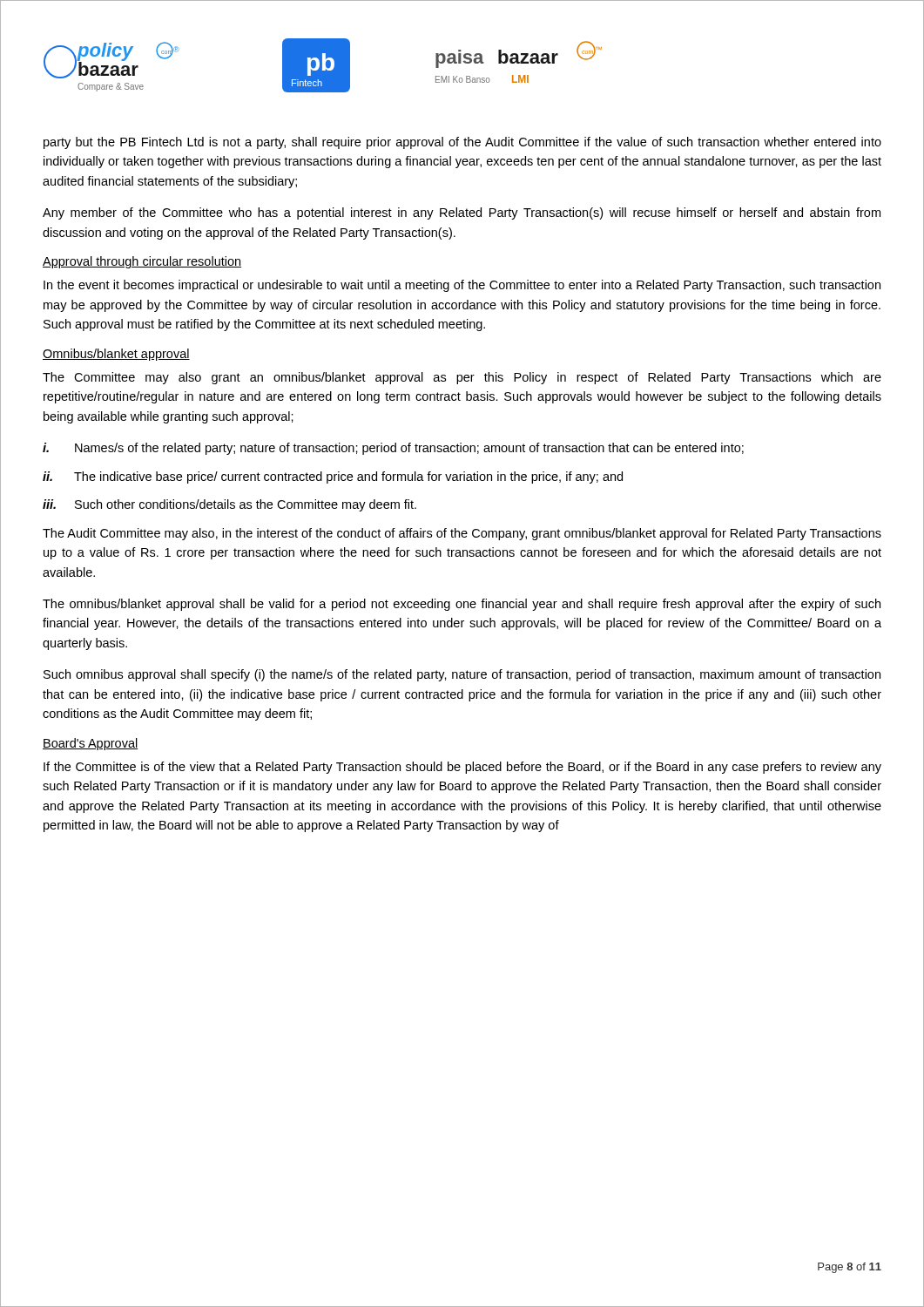Find the region starting "If the Committee is"
Screen dimensions: 1307x924
462,796
